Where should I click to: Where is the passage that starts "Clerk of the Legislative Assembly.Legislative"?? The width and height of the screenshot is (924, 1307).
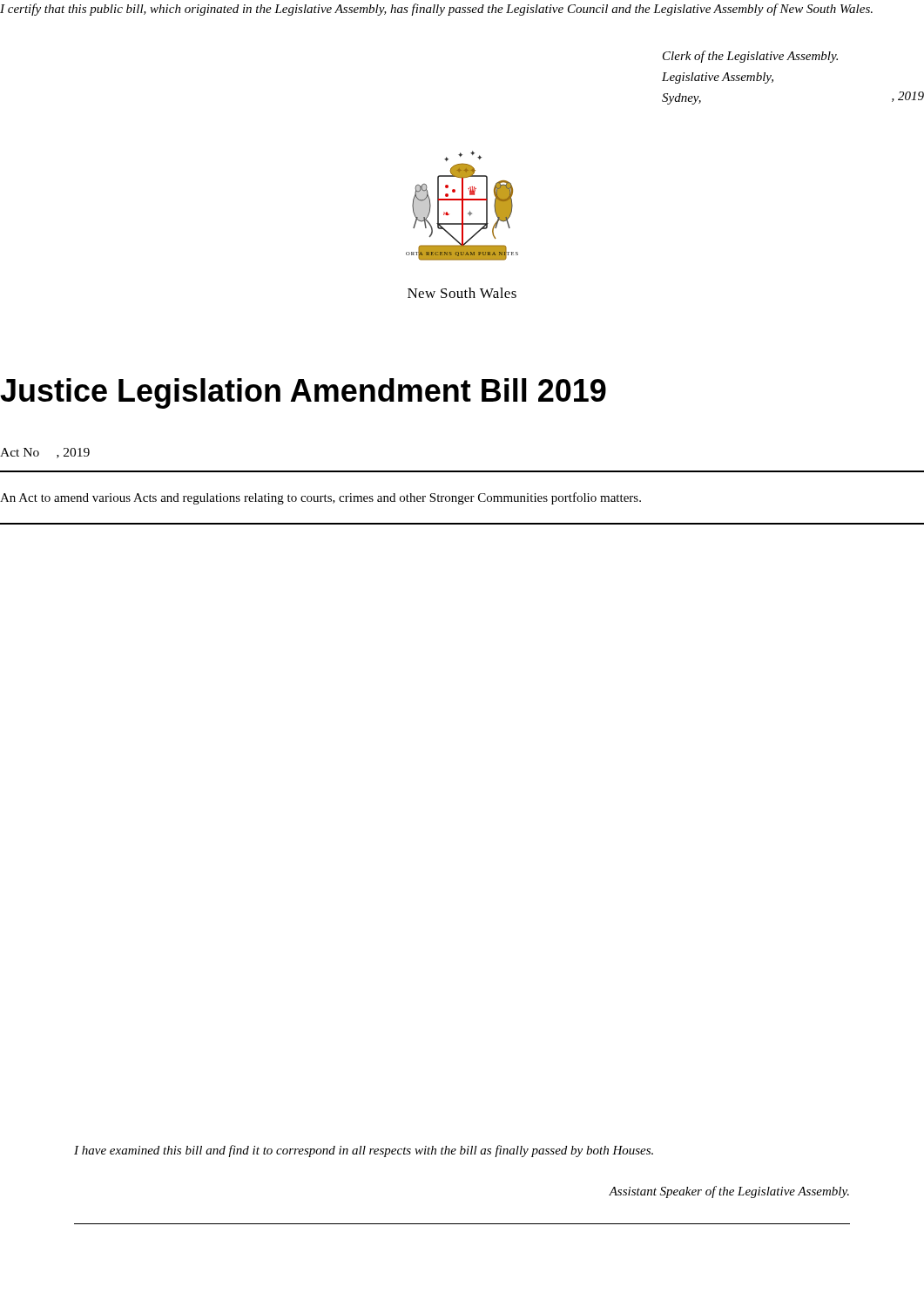point(750,57)
